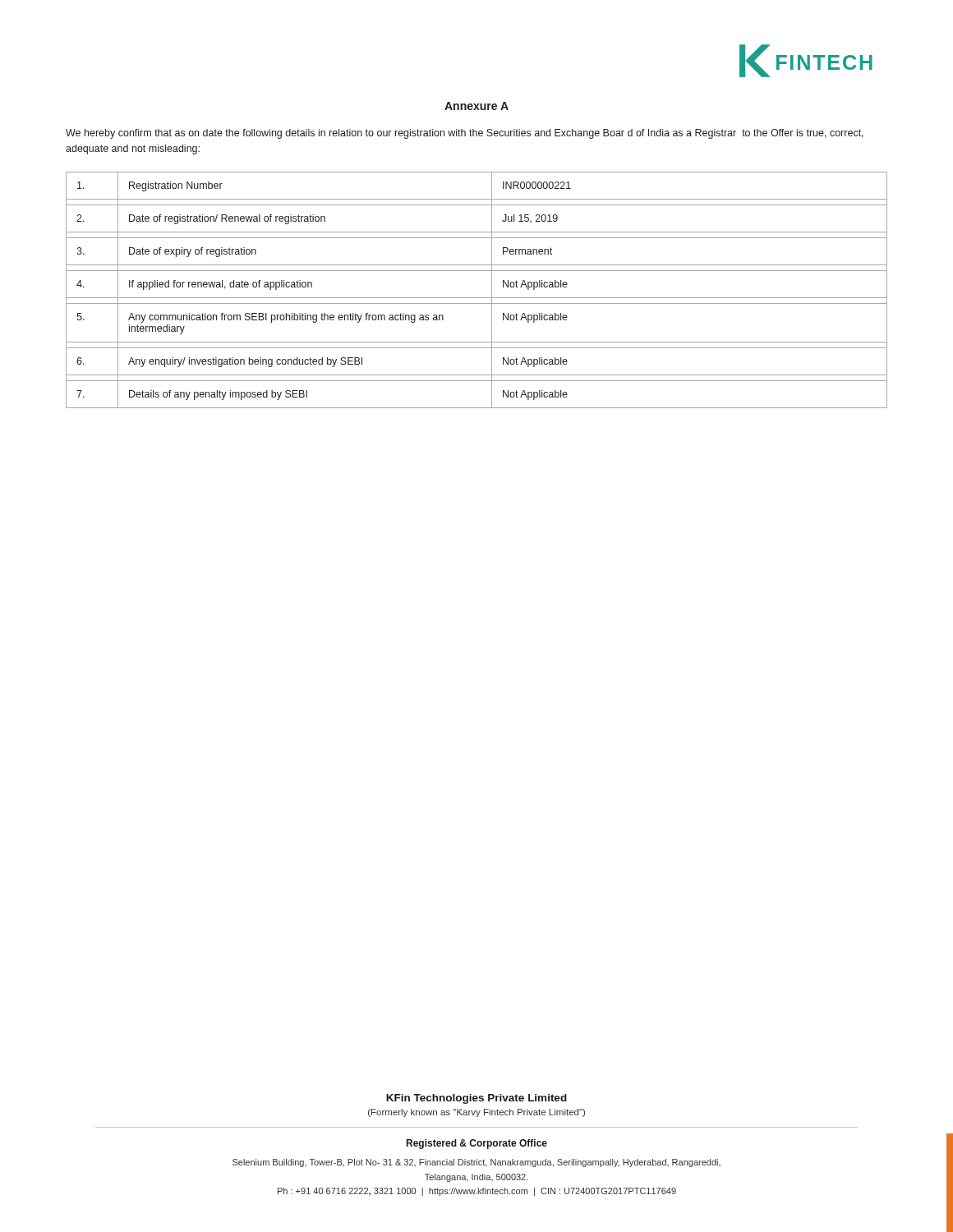Select the logo
The image size is (953, 1232).
(x=813, y=62)
